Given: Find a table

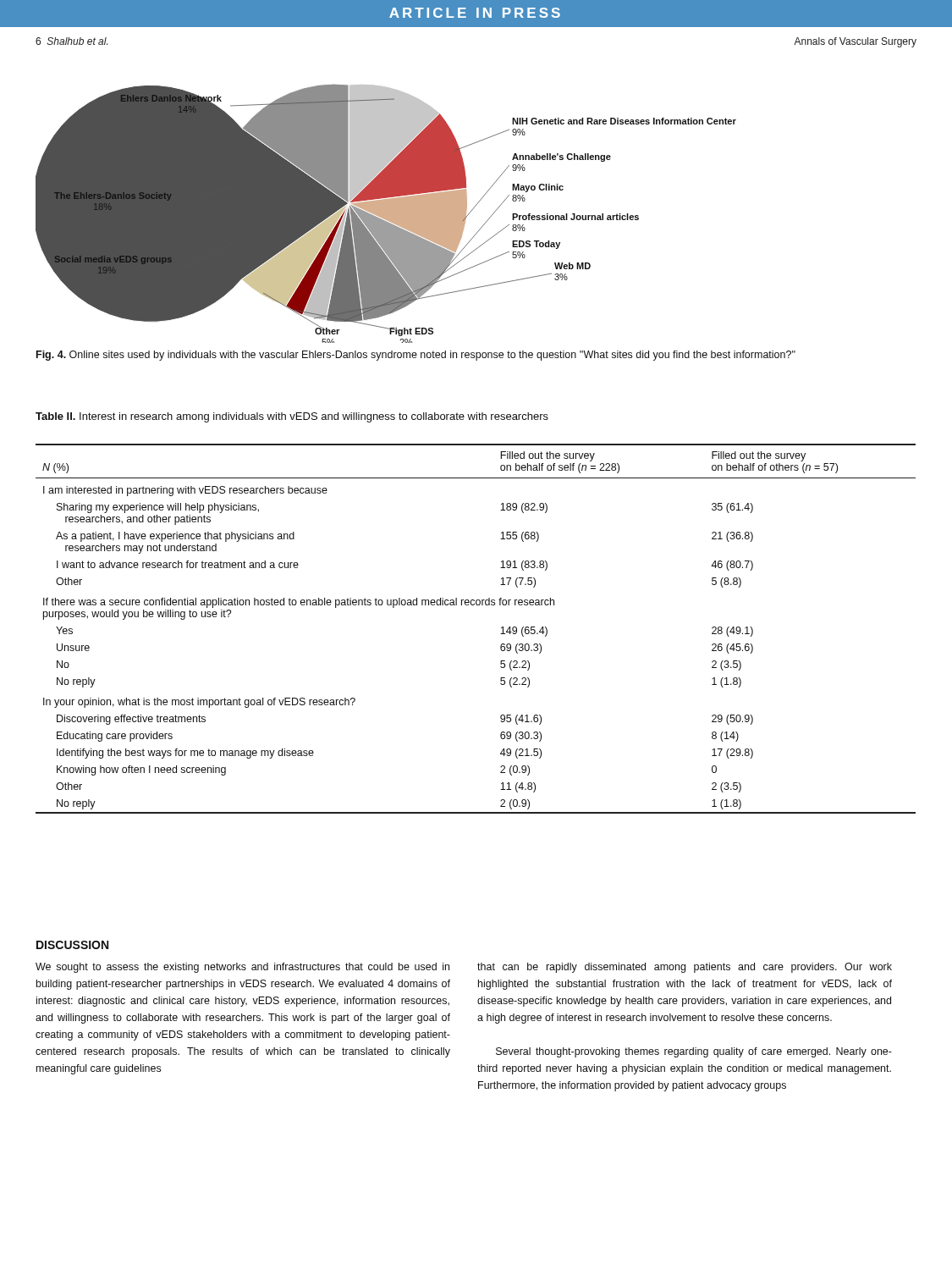Looking at the screenshot, I should (x=476, y=629).
